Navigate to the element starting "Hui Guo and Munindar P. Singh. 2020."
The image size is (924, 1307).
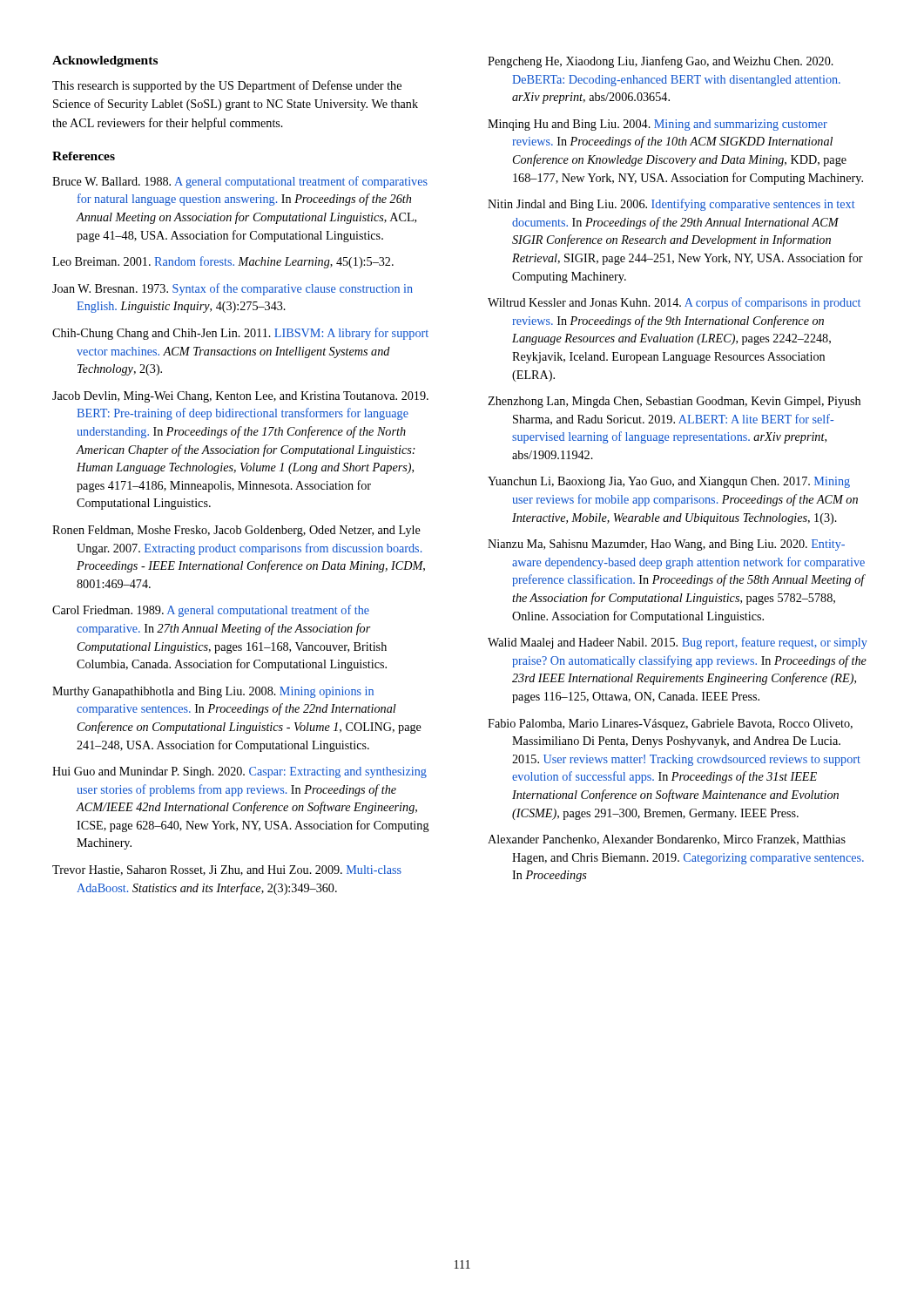(x=241, y=807)
